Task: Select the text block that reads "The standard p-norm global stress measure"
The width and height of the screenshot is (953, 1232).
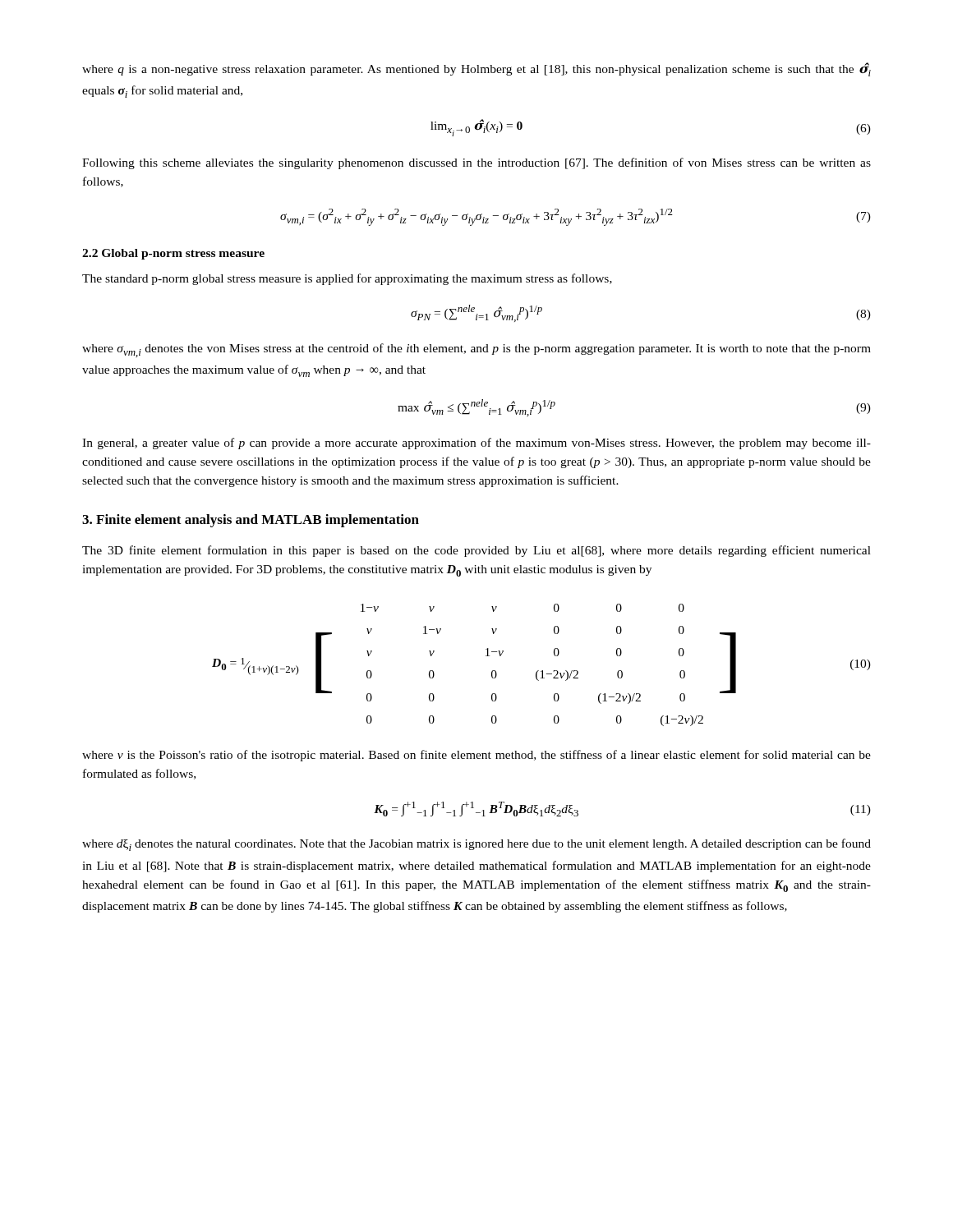Action: [x=347, y=278]
